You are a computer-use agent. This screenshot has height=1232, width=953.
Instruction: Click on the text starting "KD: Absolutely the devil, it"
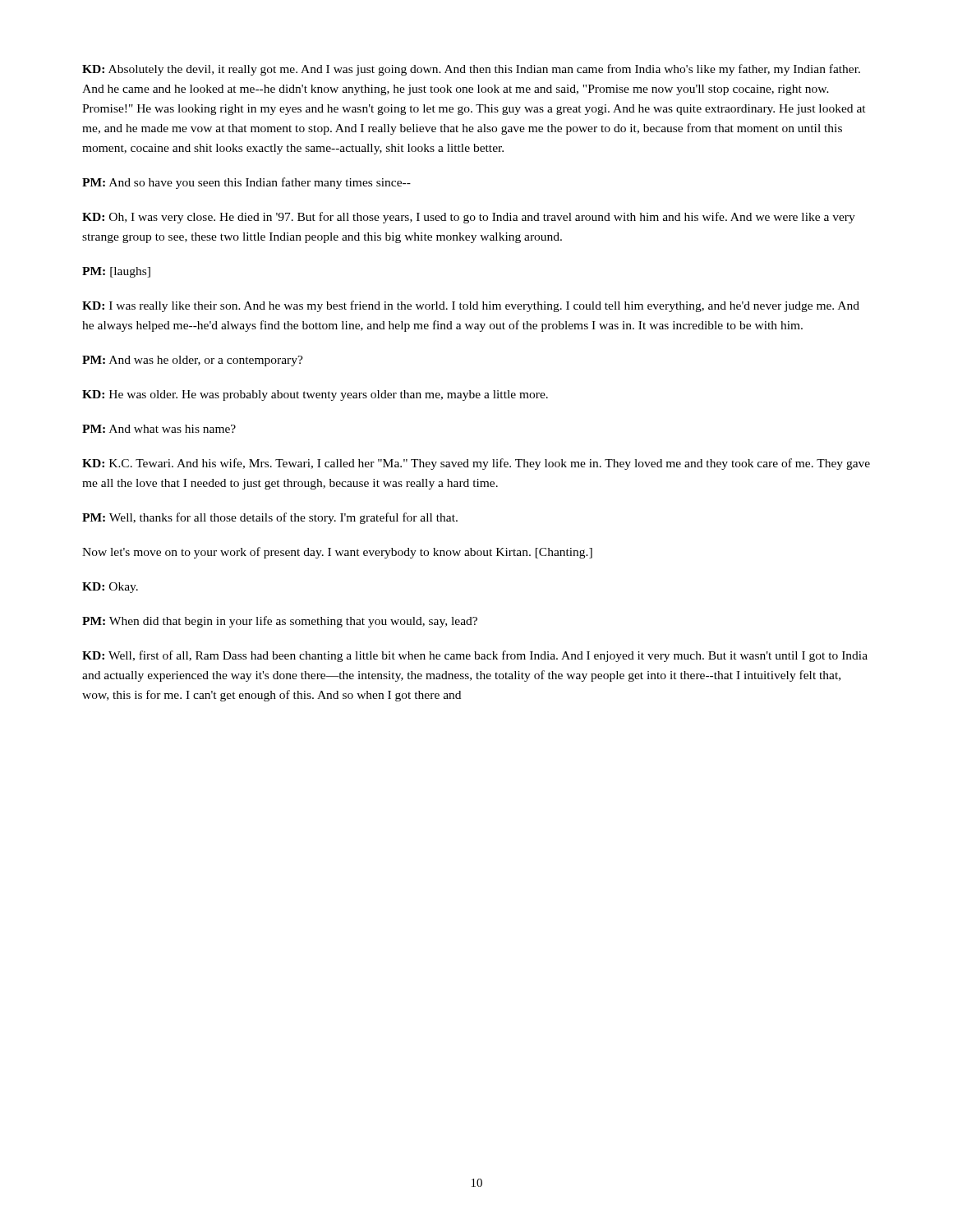click(474, 108)
